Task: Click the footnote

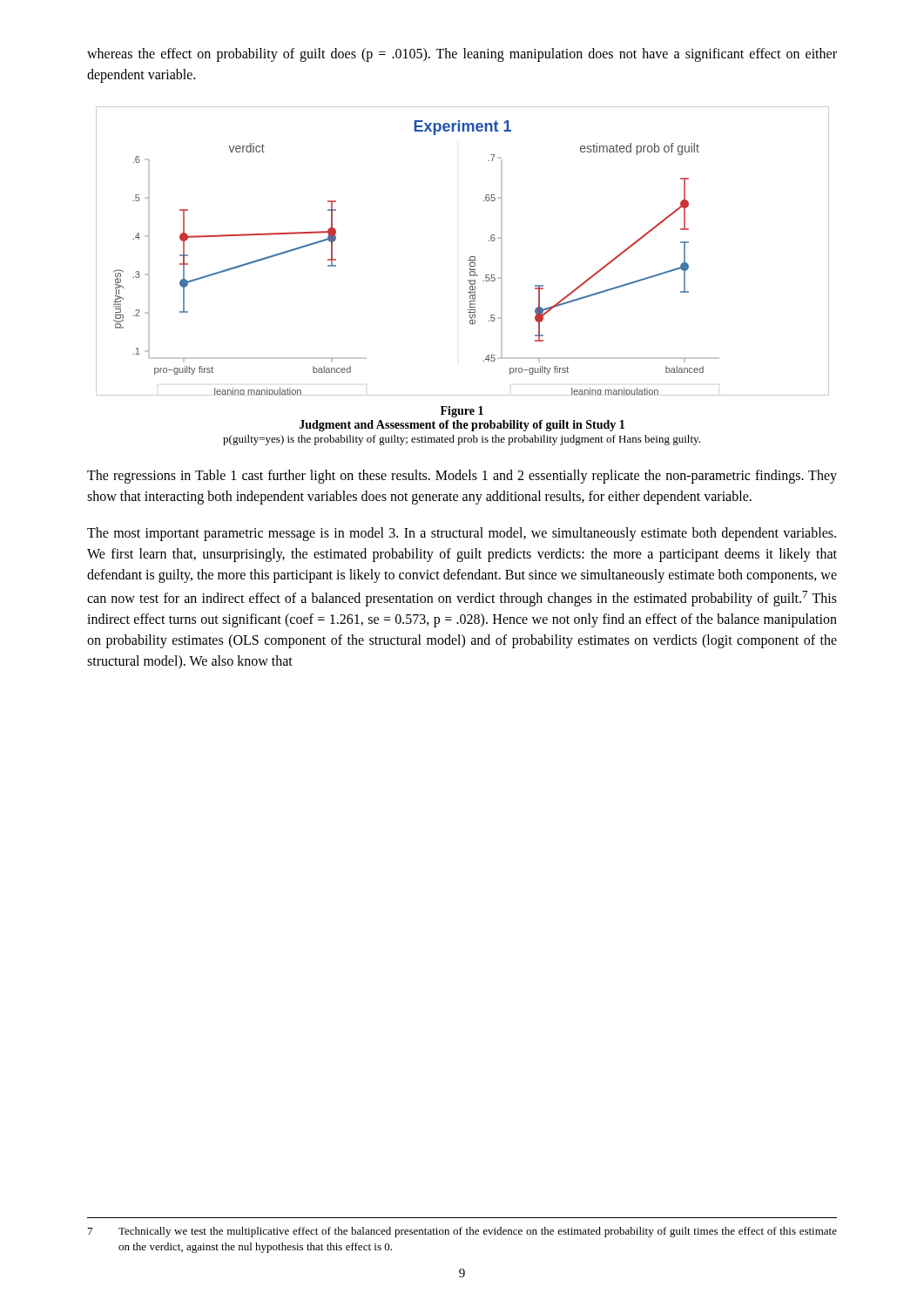Action: coord(462,1239)
